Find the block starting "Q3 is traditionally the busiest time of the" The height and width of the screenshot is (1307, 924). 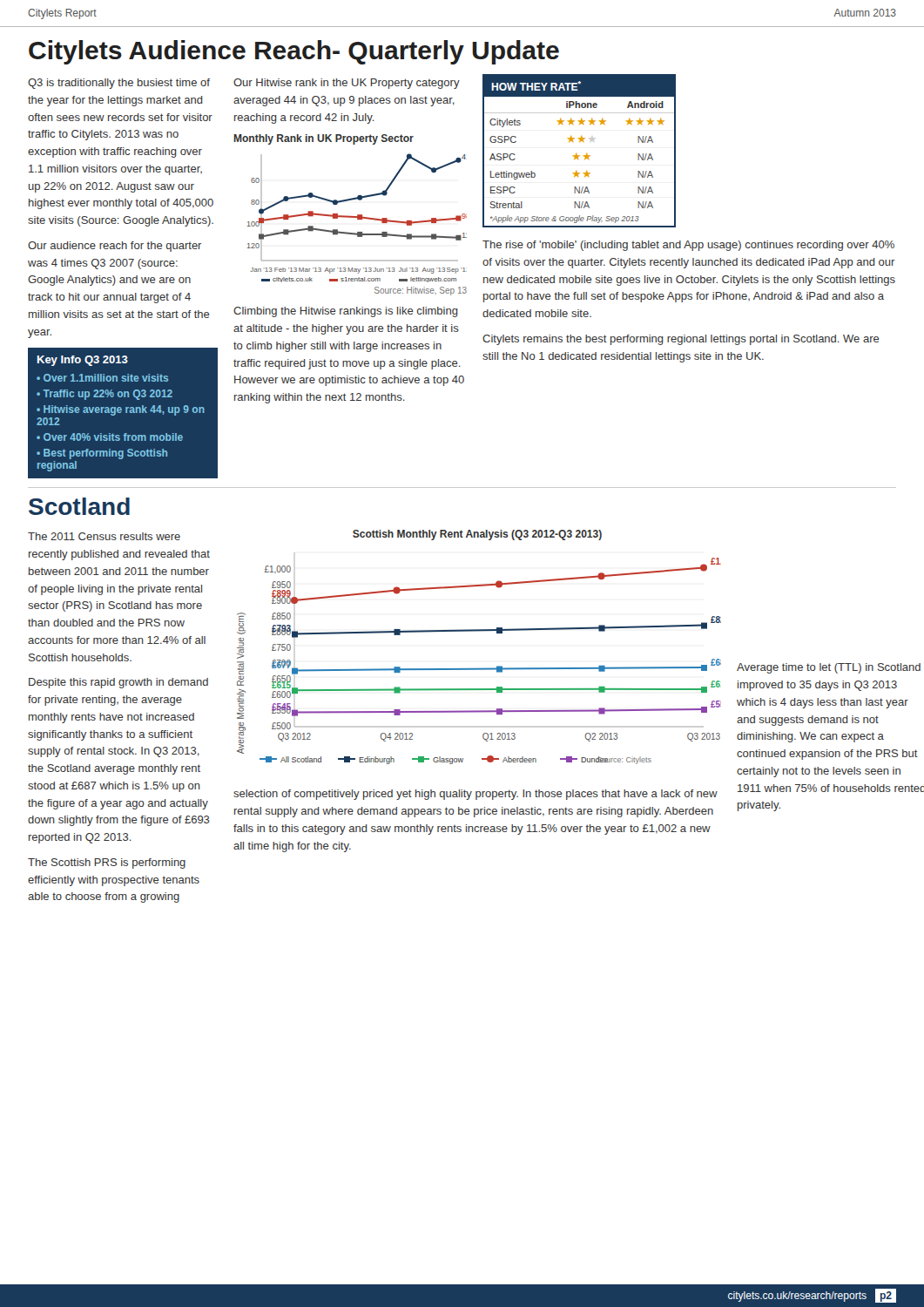pyautogui.click(x=123, y=207)
